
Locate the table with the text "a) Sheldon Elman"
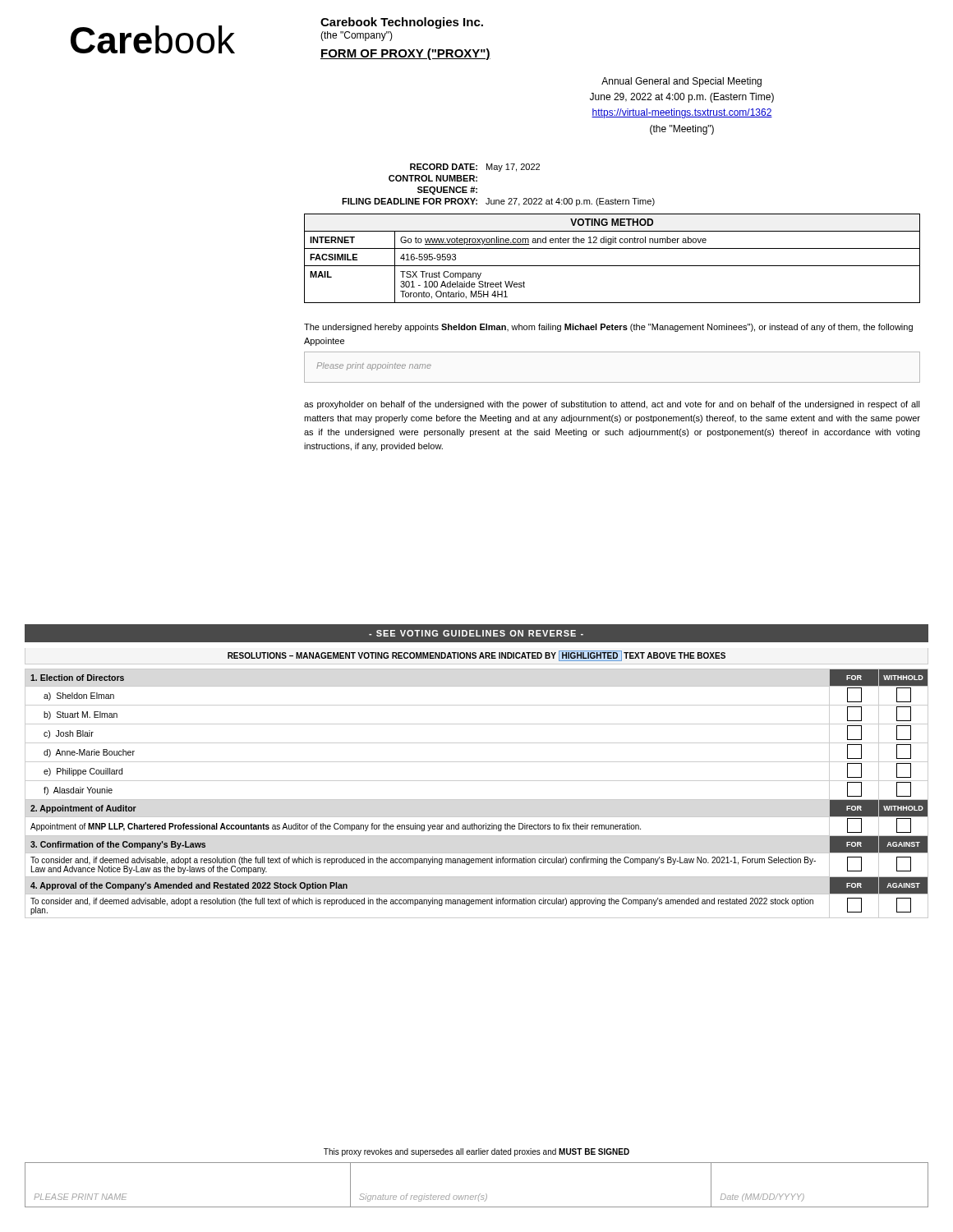476,793
